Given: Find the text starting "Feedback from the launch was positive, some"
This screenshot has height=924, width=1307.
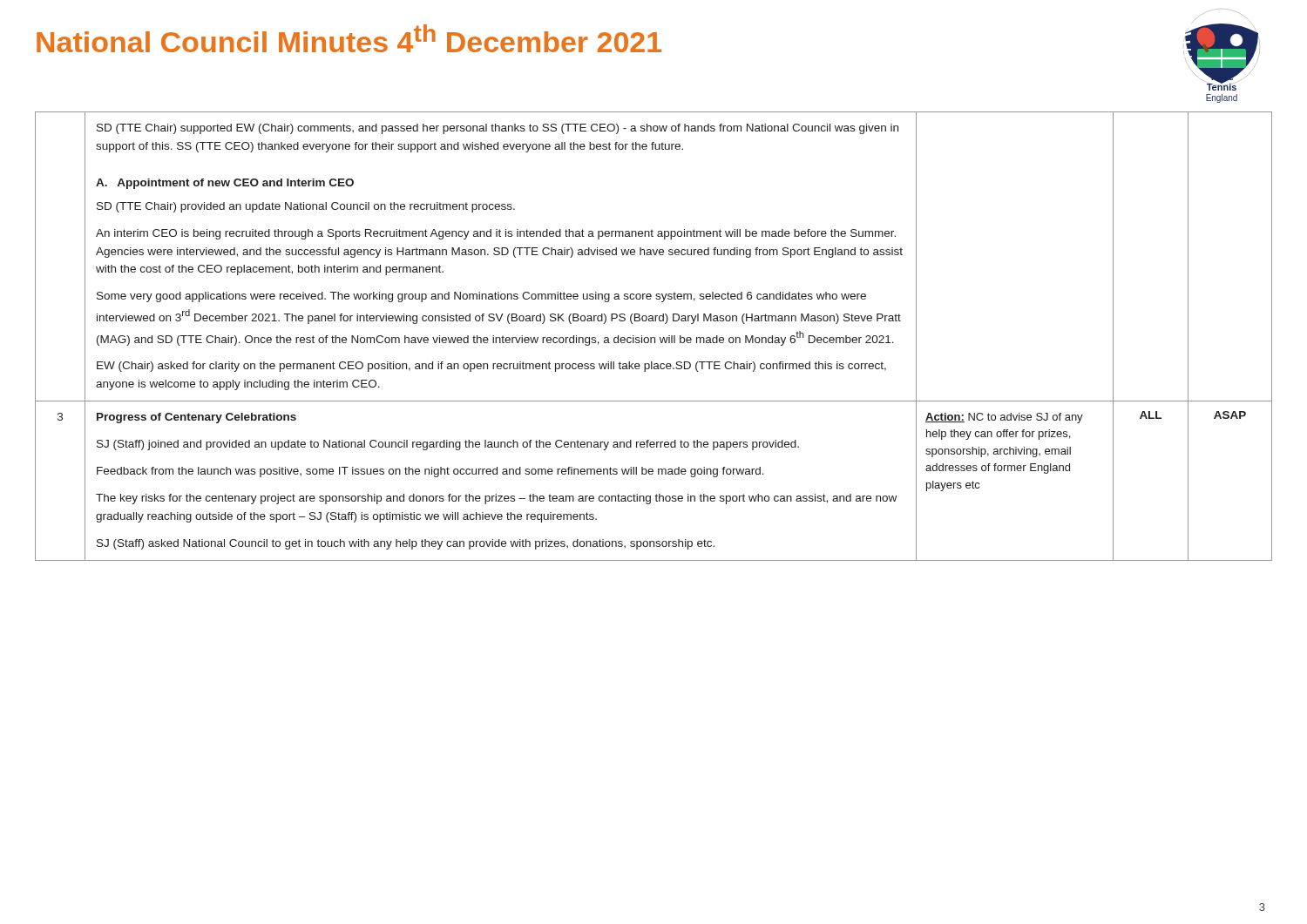Looking at the screenshot, I should point(430,471).
